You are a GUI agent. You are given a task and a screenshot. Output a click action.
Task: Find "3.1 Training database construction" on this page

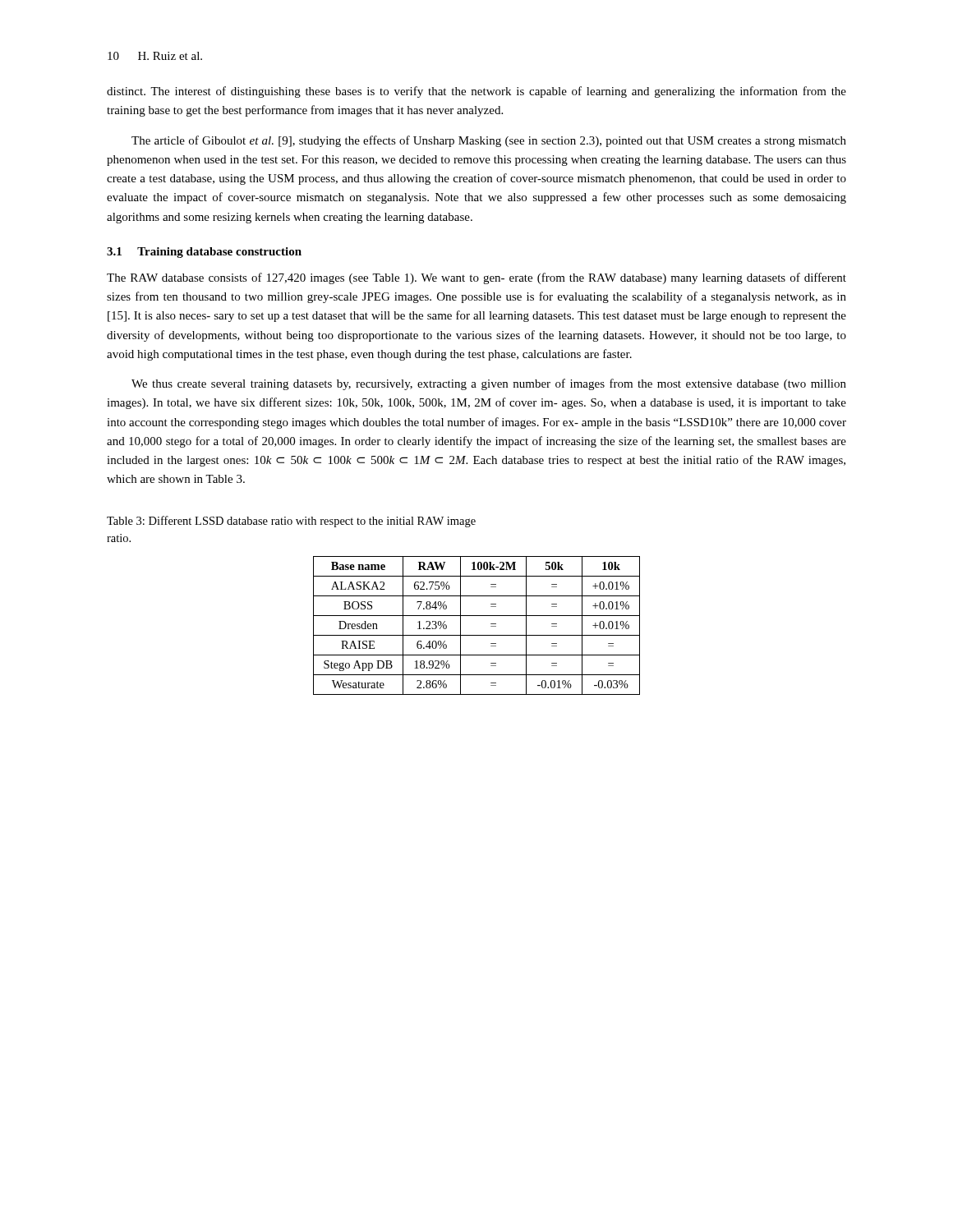(204, 251)
